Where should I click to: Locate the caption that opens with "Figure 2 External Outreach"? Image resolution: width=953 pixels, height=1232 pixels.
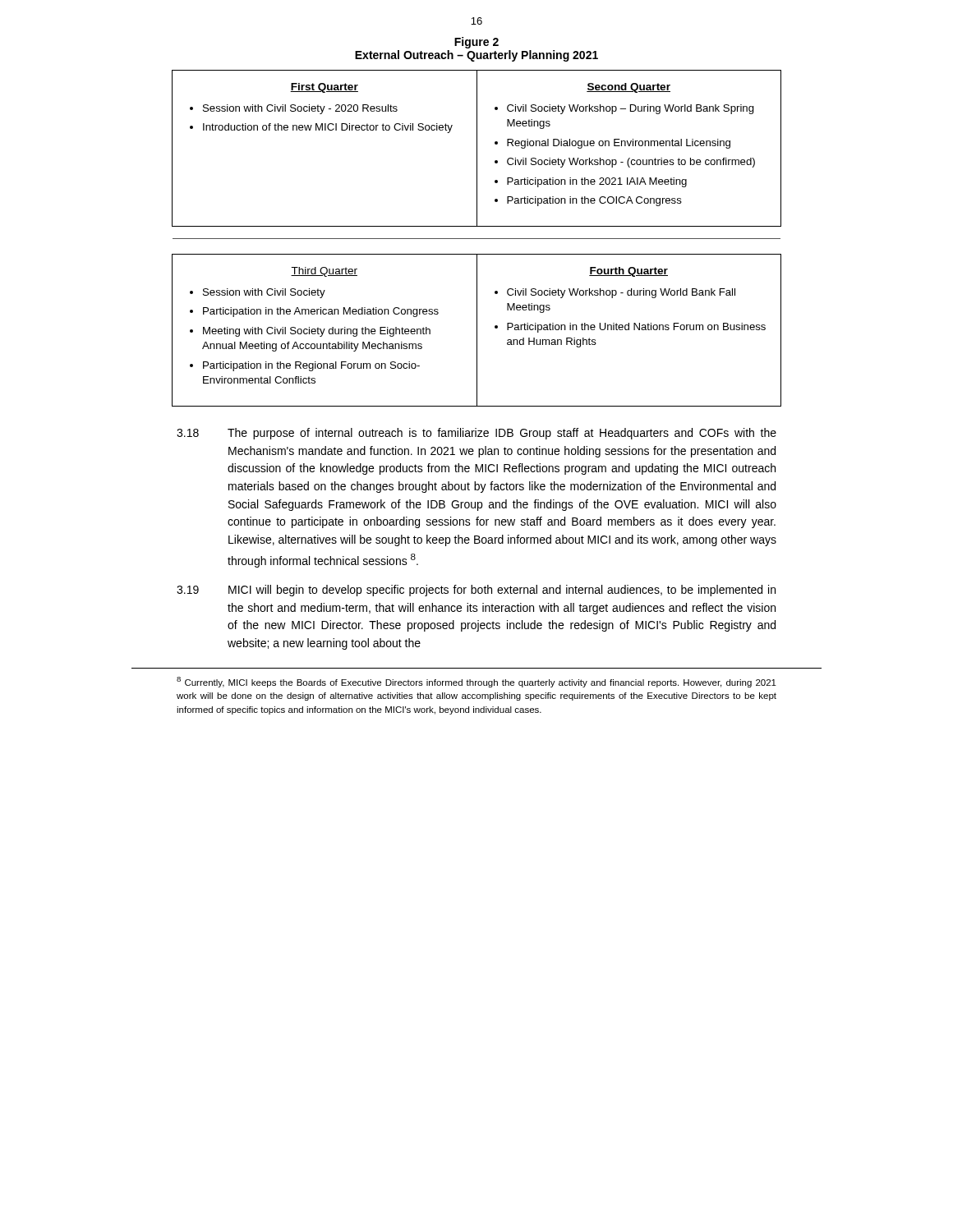point(476,48)
